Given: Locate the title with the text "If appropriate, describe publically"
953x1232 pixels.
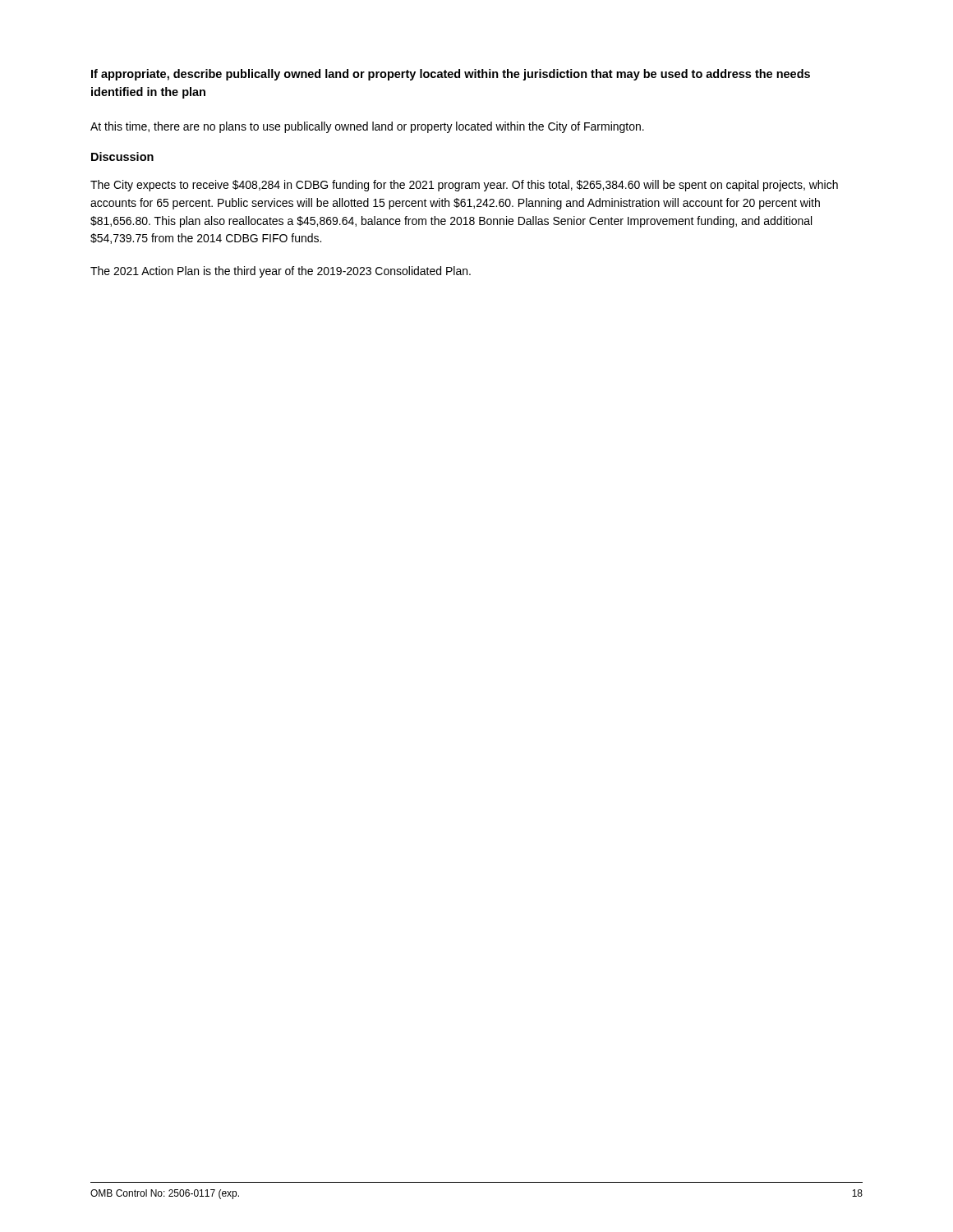Looking at the screenshot, I should pyautogui.click(x=450, y=83).
